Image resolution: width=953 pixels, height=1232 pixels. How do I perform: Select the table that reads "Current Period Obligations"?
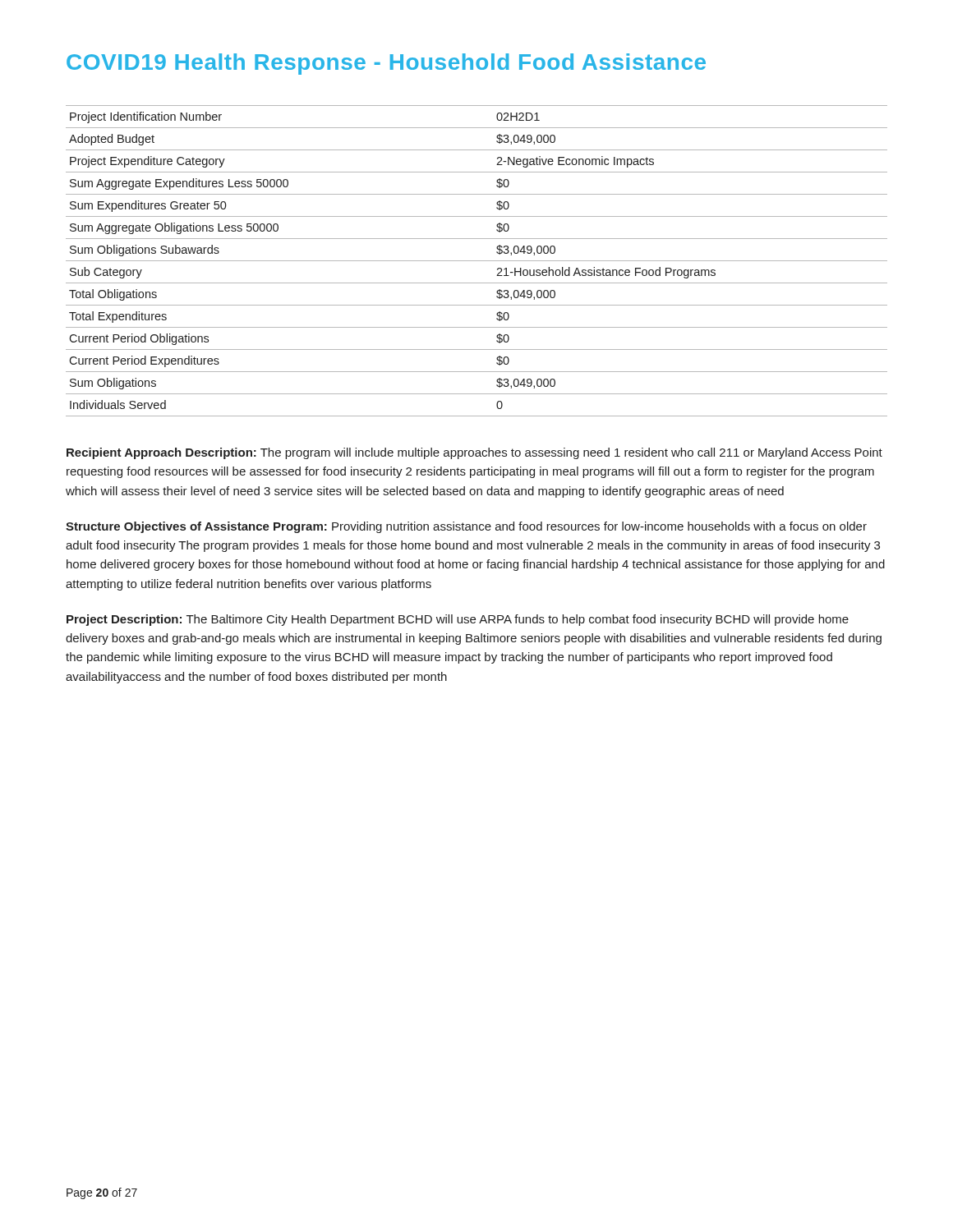(476, 261)
